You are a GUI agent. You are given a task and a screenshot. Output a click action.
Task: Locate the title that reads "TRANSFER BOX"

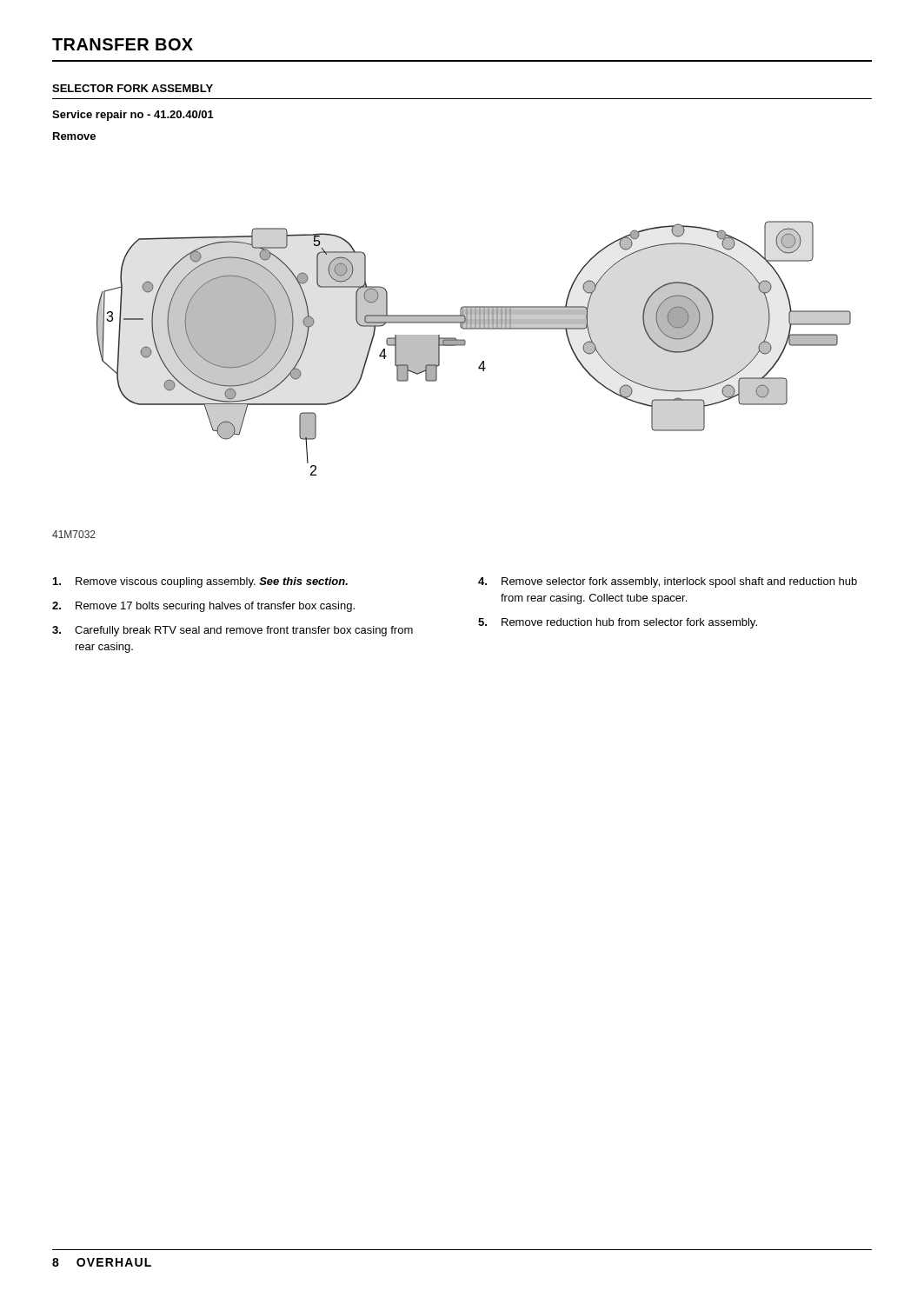pos(123,44)
